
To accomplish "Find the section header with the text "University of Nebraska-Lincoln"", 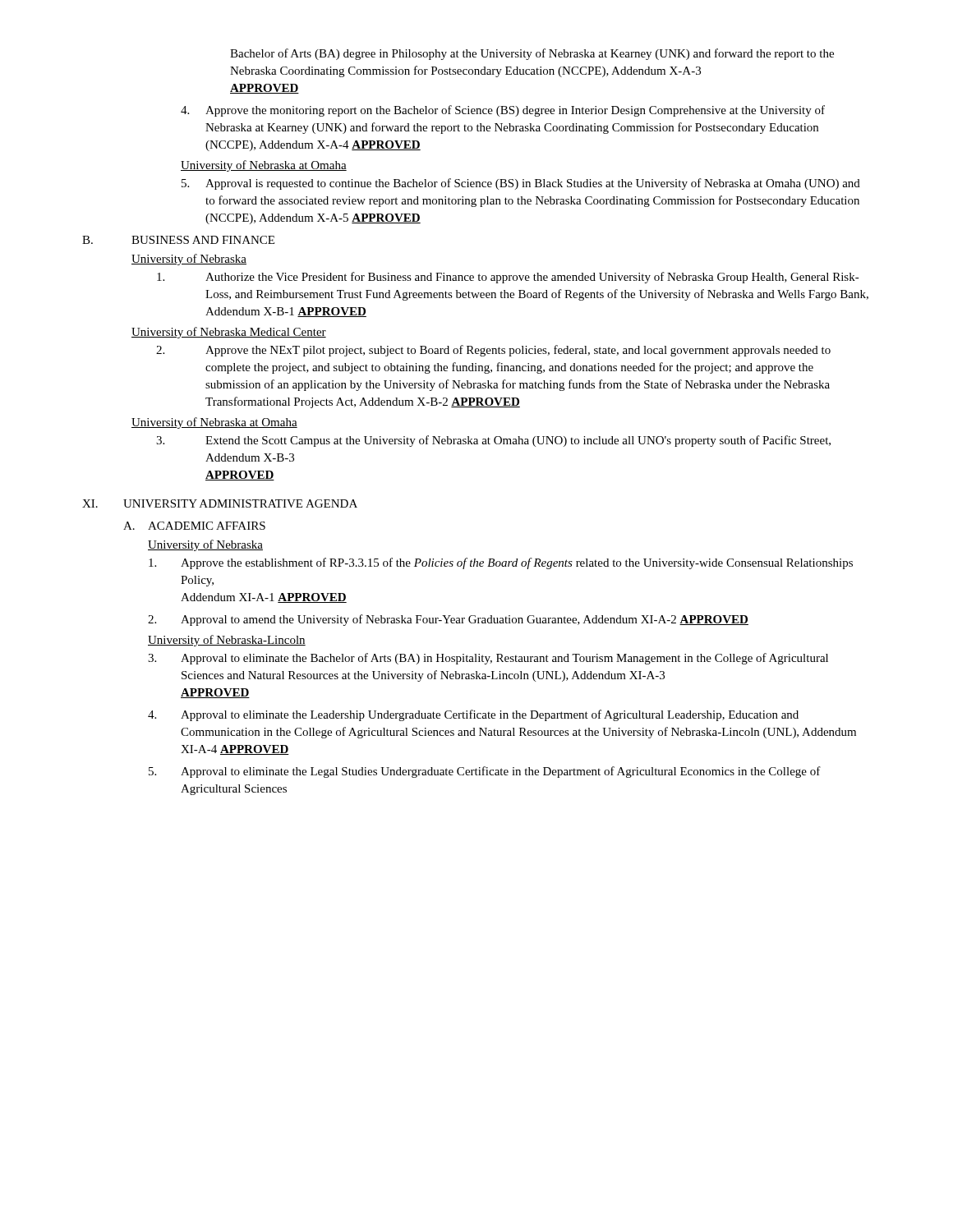I will [227, 640].
